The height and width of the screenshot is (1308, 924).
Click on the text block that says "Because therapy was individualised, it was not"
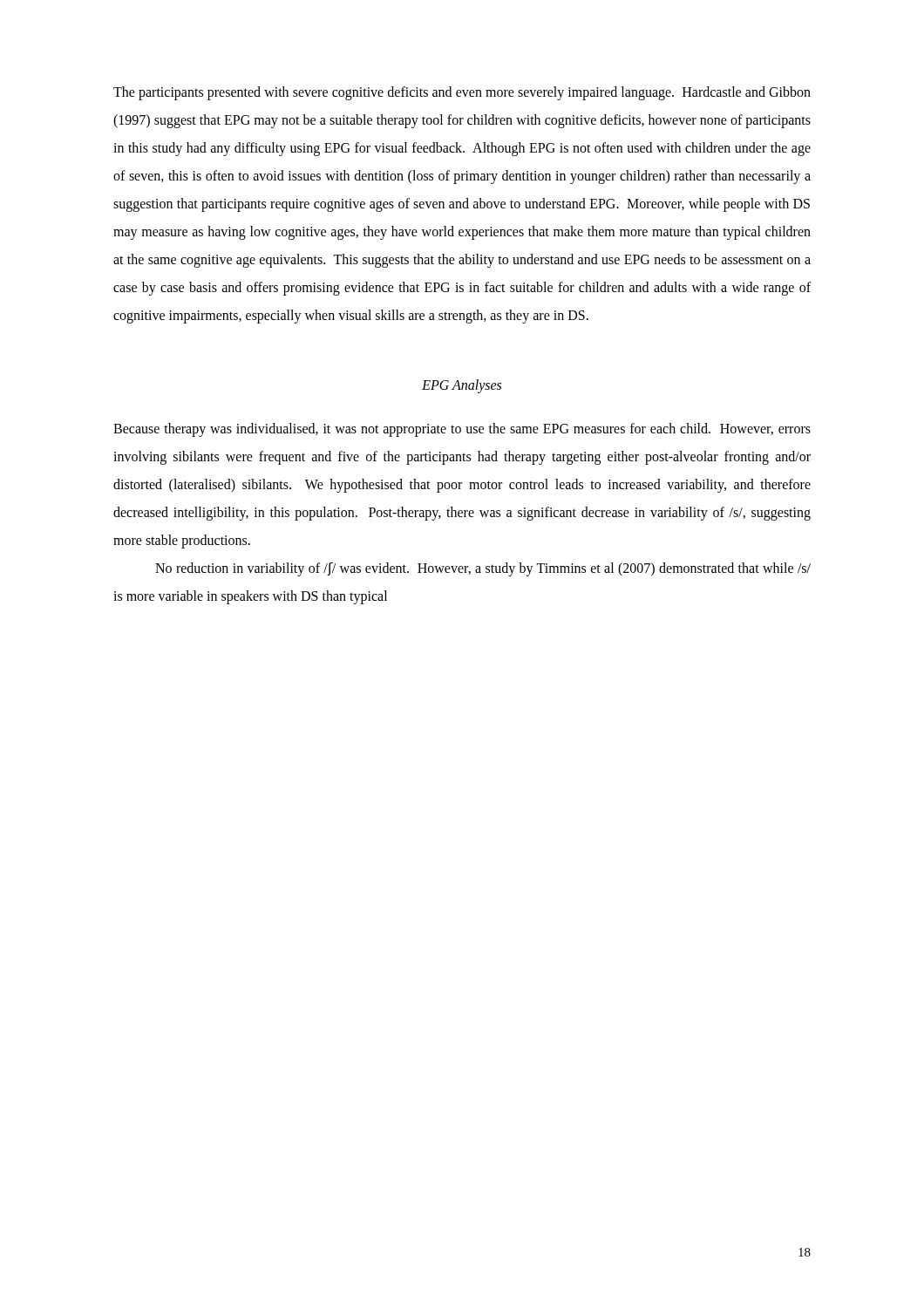tap(462, 484)
